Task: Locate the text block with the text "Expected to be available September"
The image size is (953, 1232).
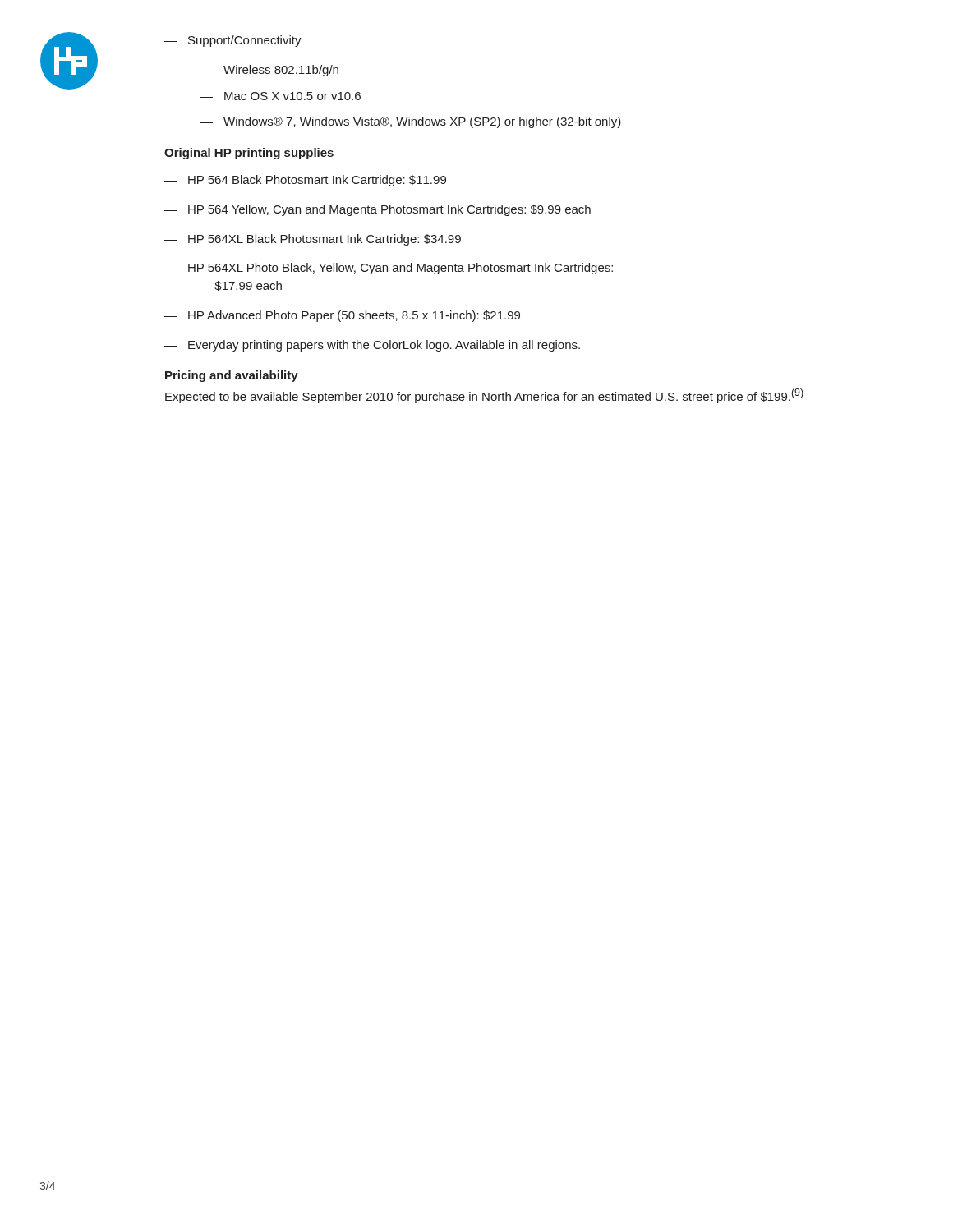Action: [484, 395]
